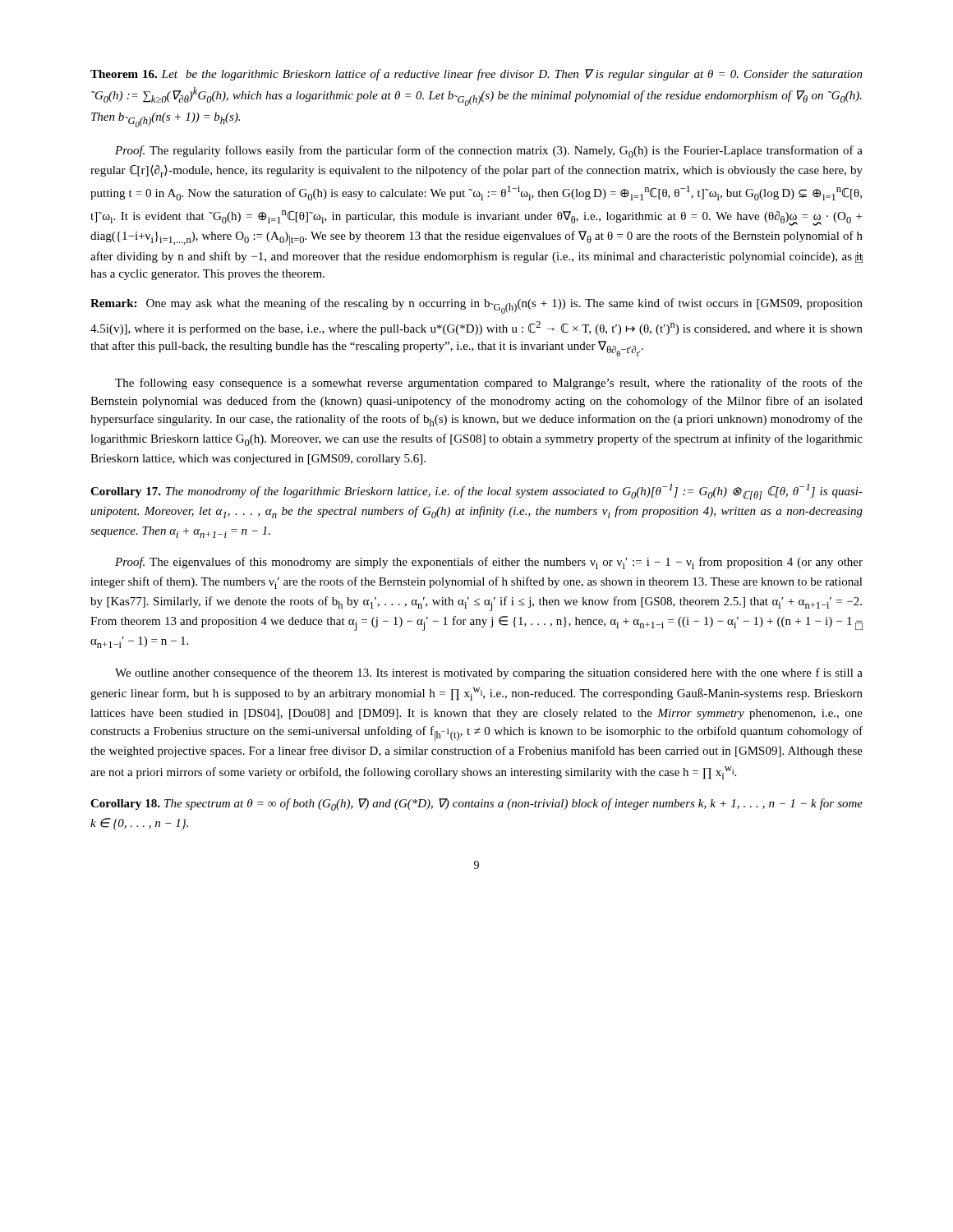Image resolution: width=953 pixels, height=1232 pixels.
Task: Where is the passage that starts "Proof. The regularity follows easily from"?
Action: pyautogui.click(x=476, y=213)
